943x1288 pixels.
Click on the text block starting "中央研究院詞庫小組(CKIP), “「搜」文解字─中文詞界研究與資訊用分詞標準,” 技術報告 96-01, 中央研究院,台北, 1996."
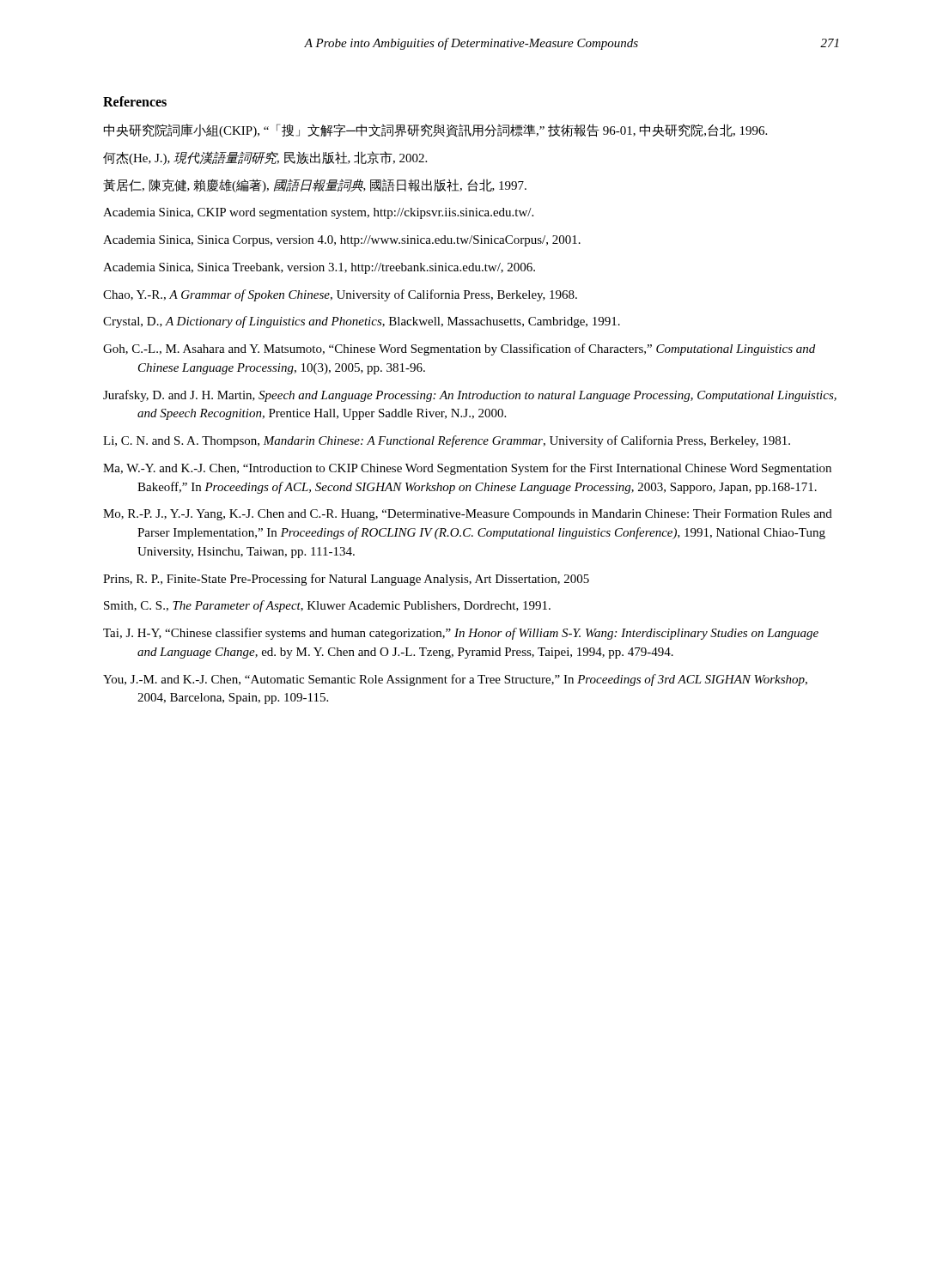tap(436, 131)
